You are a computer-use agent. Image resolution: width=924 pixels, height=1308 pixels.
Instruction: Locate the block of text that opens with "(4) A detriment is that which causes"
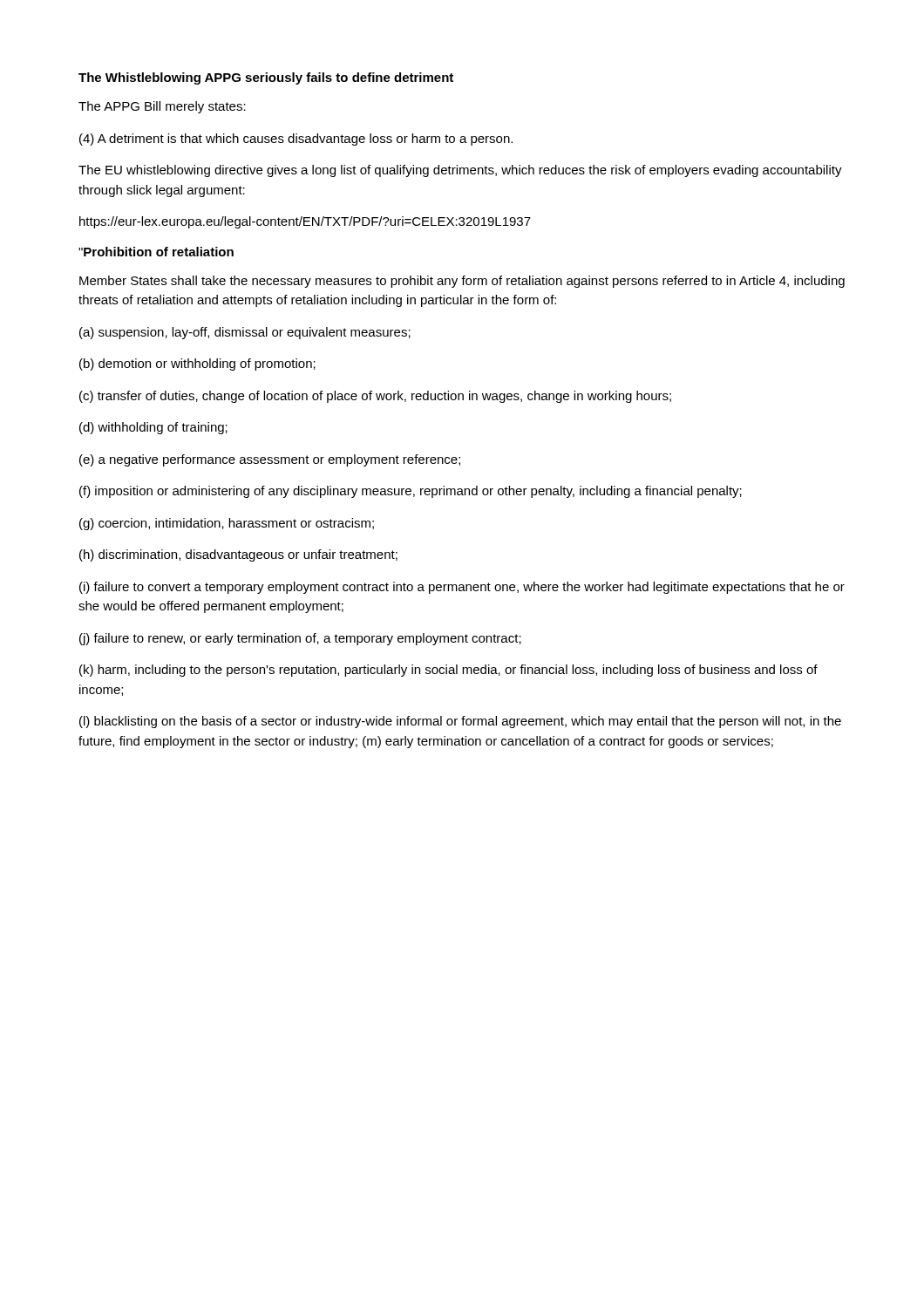pyautogui.click(x=296, y=138)
